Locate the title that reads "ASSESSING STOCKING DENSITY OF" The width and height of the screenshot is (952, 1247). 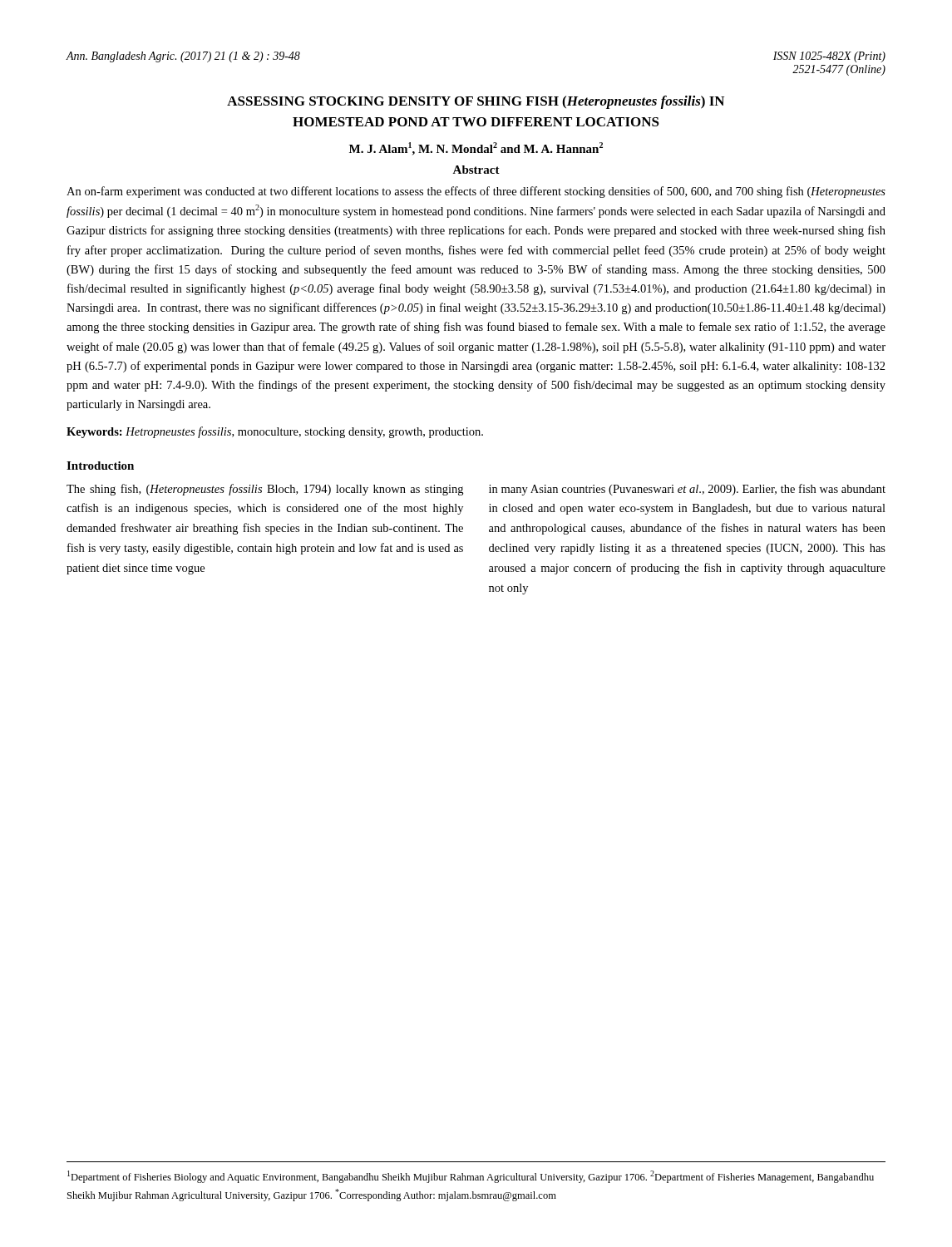pyautogui.click(x=476, y=112)
